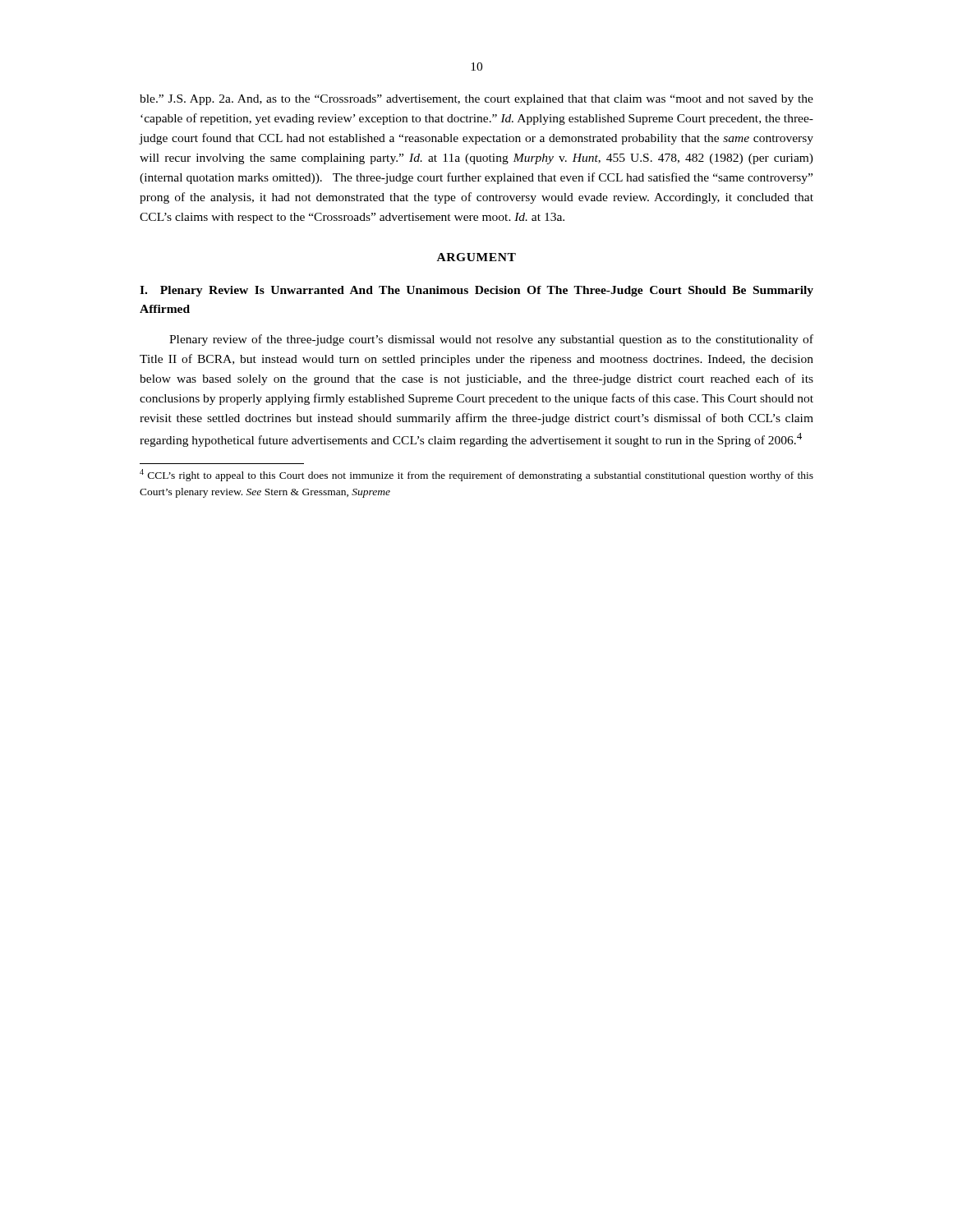The height and width of the screenshot is (1232, 953).
Task: Locate the text block starting "Plenary review of the three-judge court’s dismissal"
Action: 476,389
